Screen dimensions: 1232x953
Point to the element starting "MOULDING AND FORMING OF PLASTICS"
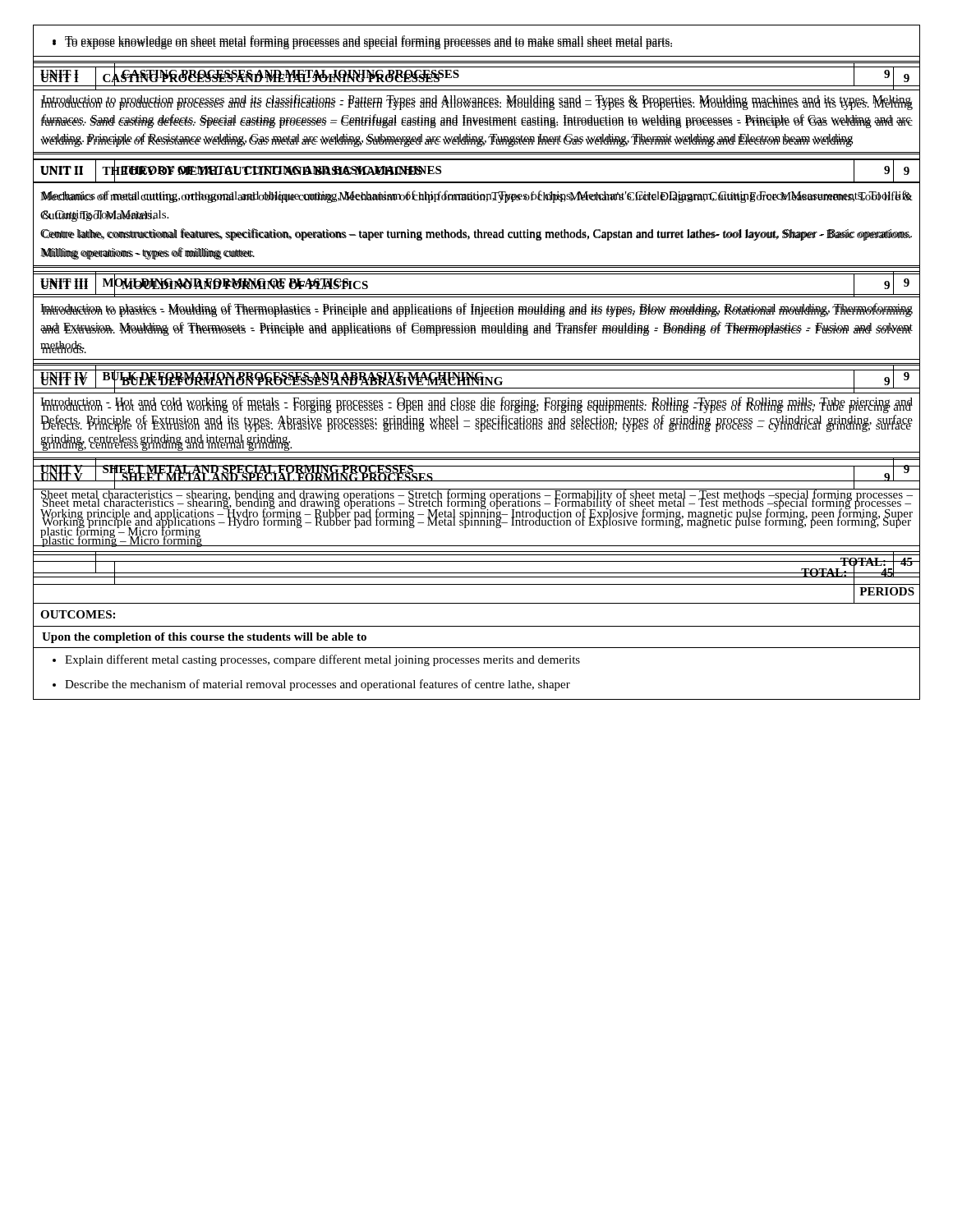point(226,283)
